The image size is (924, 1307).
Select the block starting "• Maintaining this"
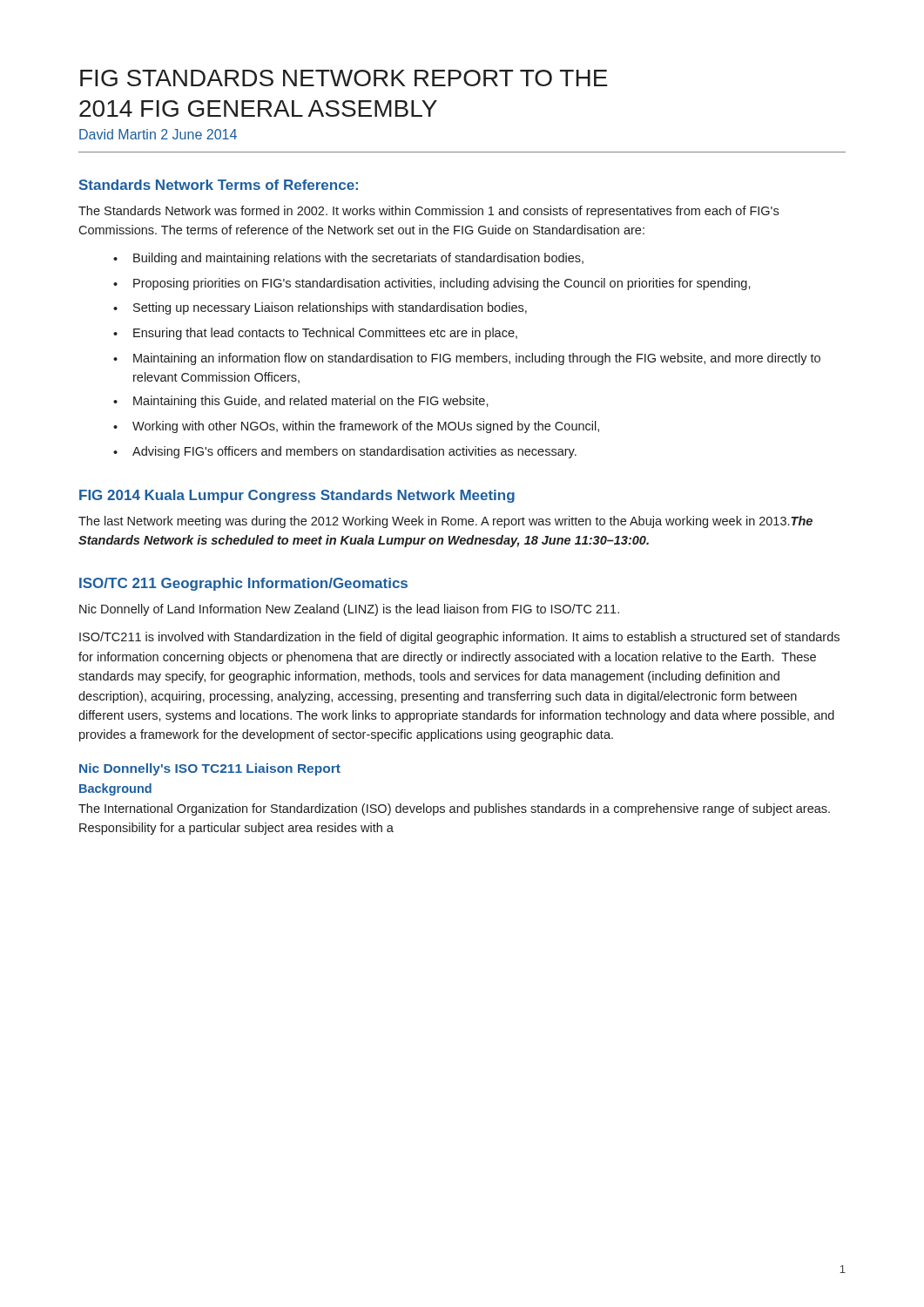pyautogui.click(x=301, y=402)
